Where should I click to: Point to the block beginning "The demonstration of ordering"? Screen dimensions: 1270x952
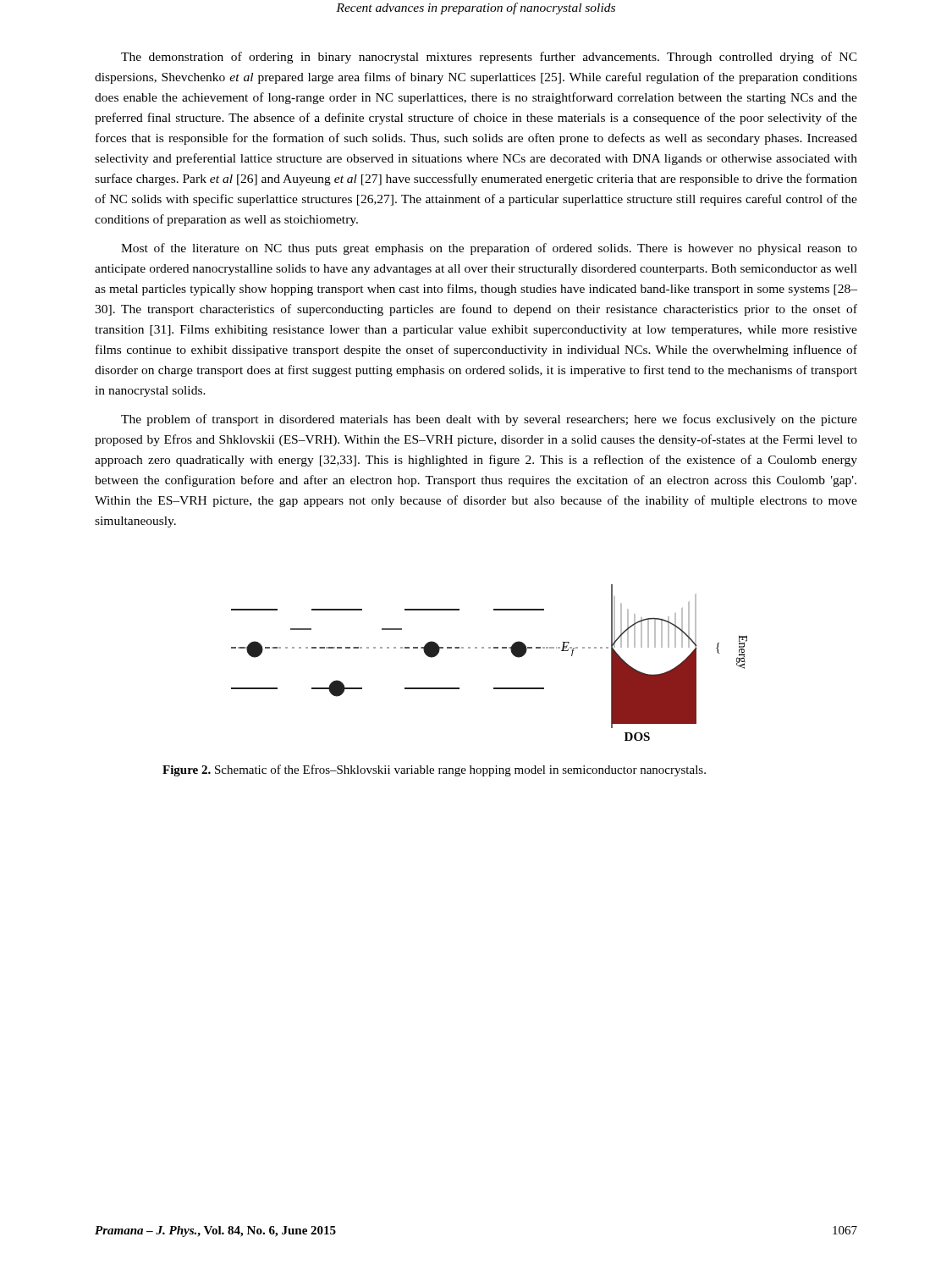point(476,138)
